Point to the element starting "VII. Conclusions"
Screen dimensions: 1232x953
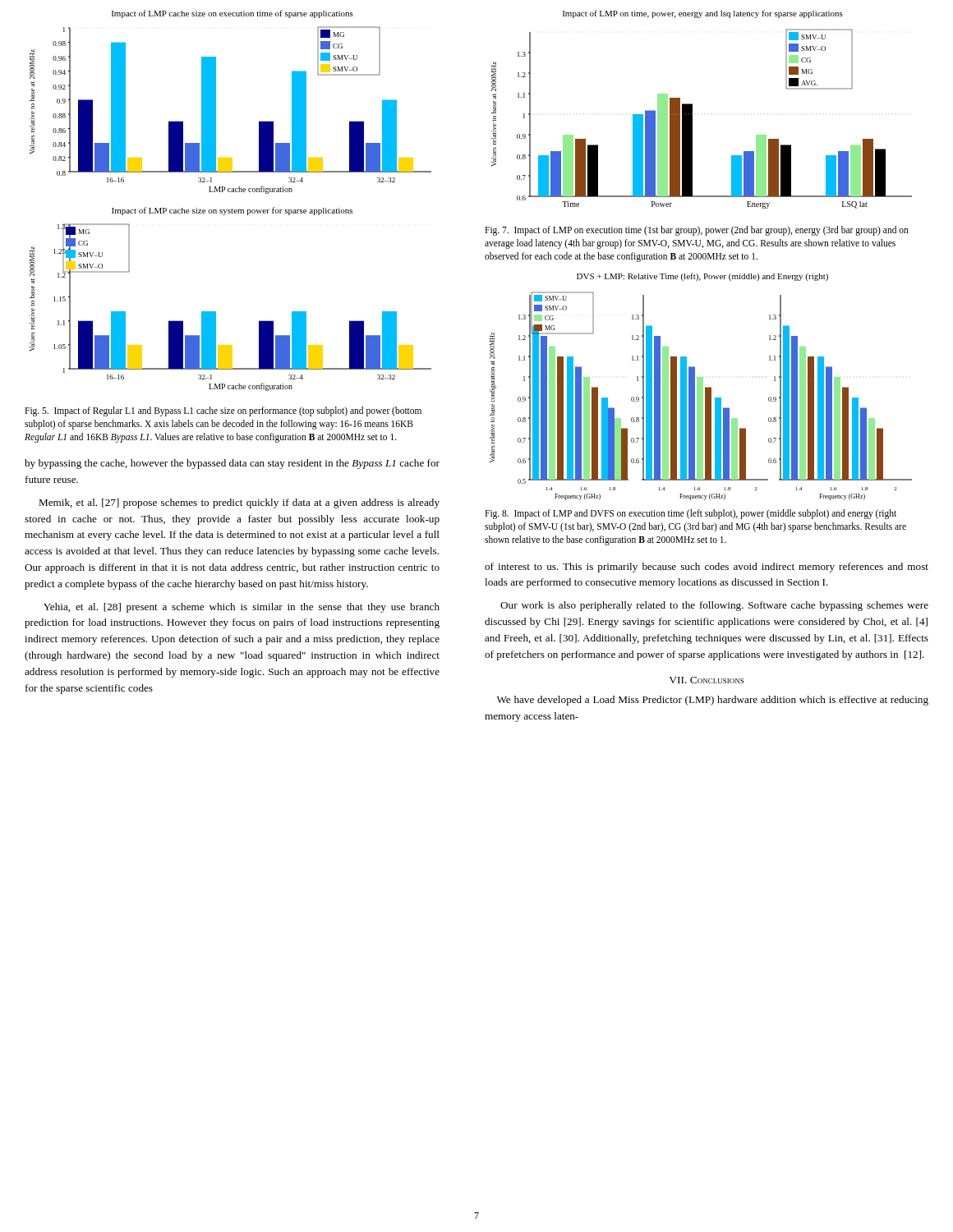pos(707,680)
